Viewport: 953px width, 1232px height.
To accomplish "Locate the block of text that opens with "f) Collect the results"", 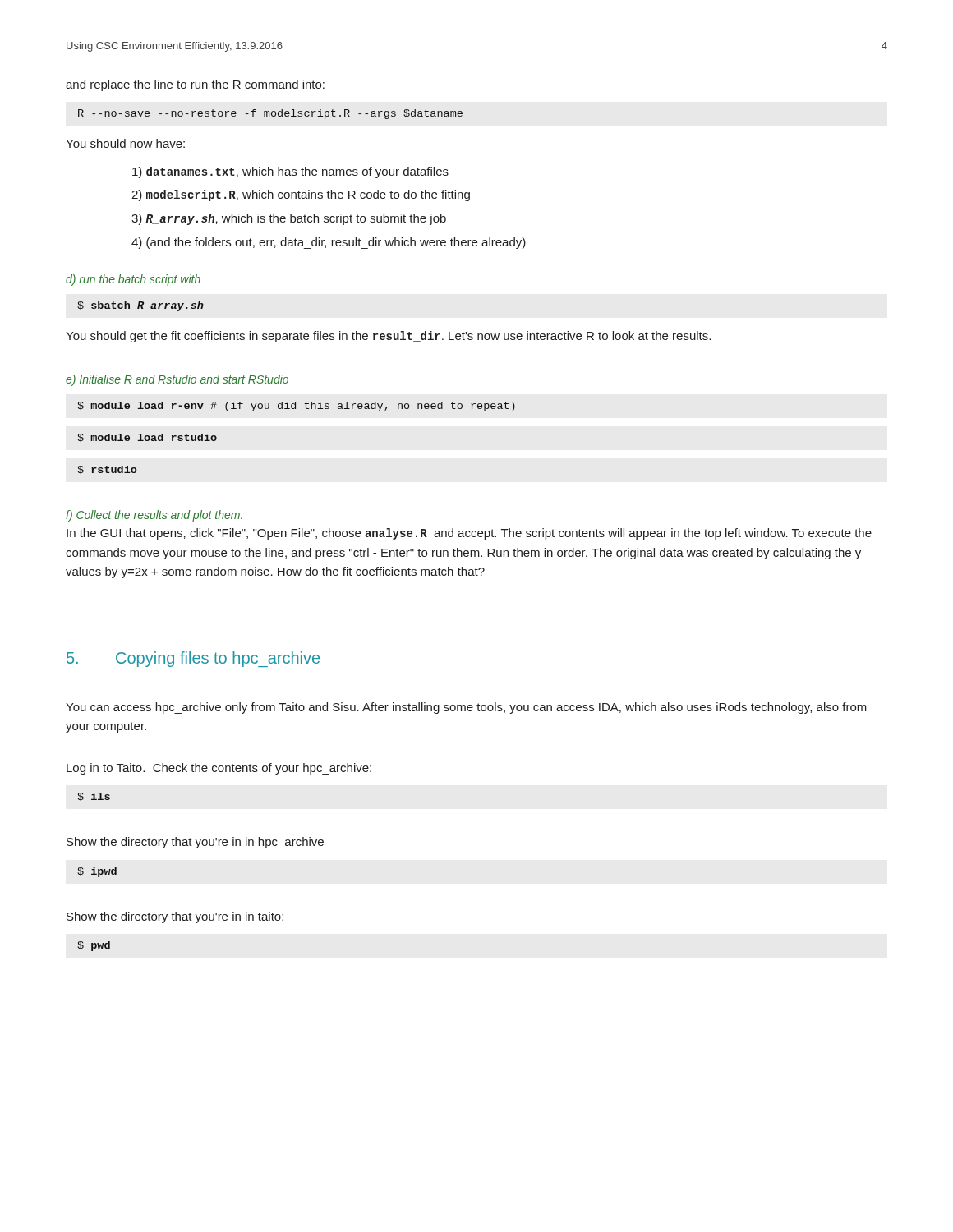I will coord(155,515).
